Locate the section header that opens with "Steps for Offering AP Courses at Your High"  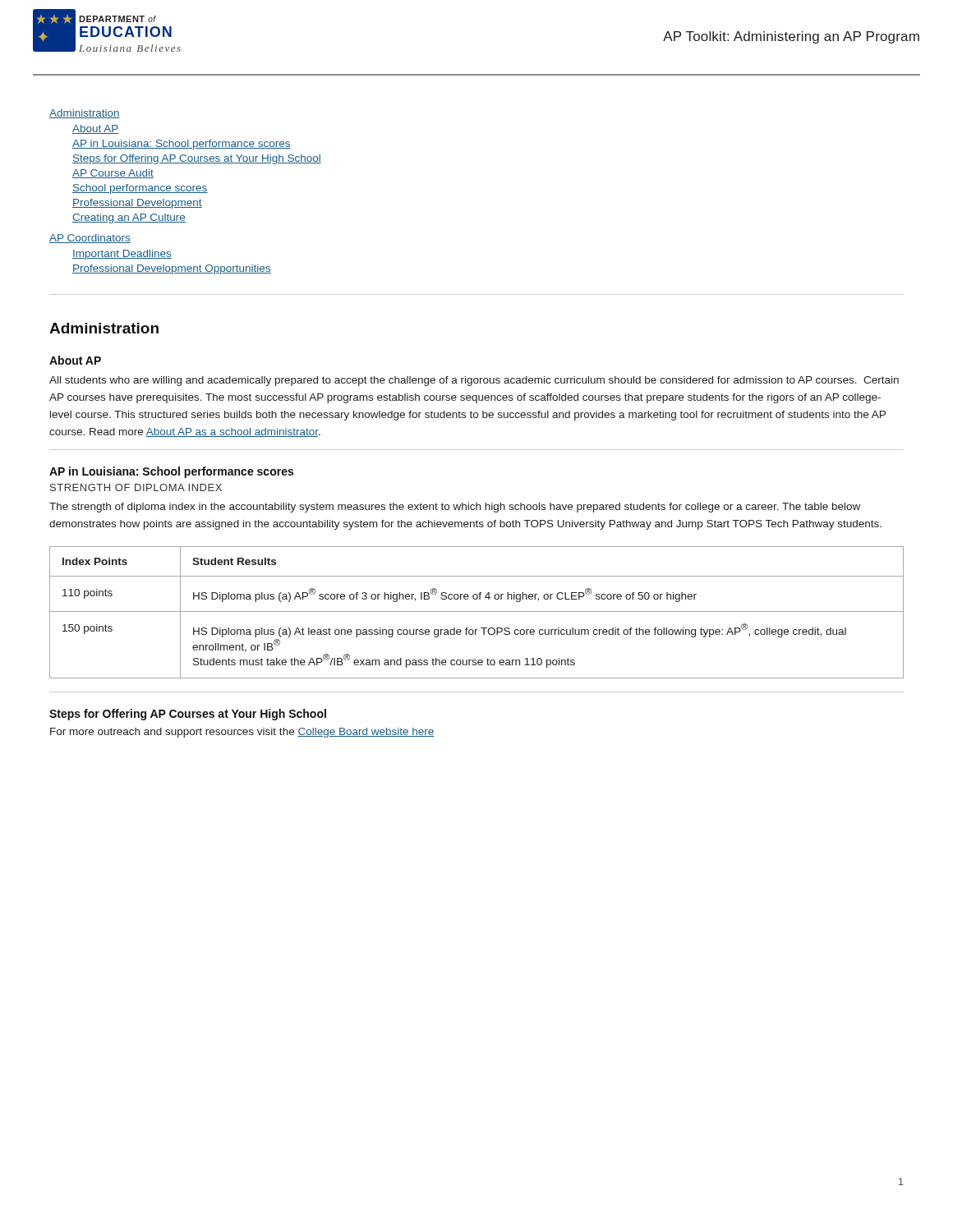(x=188, y=713)
